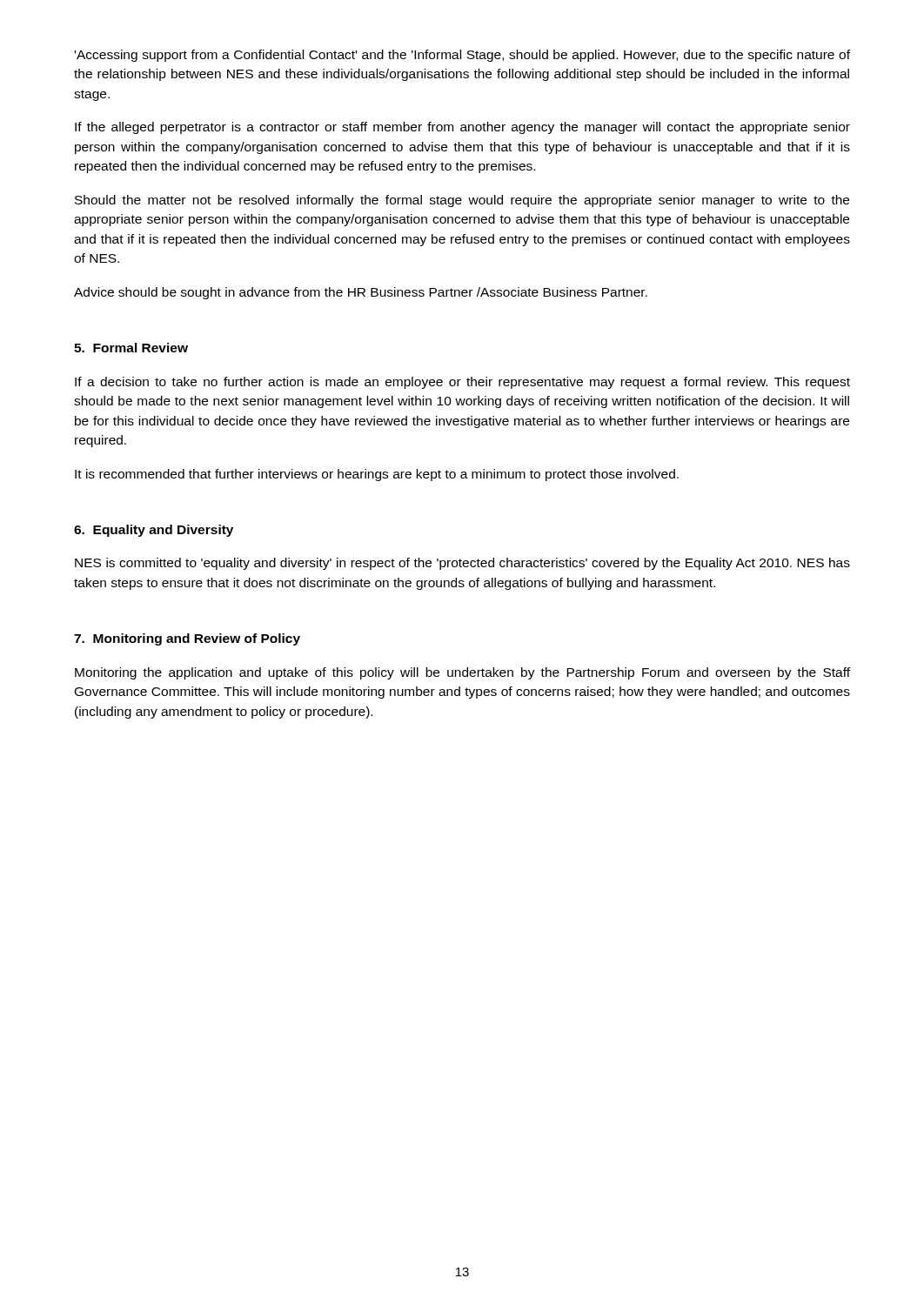This screenshot has height=1305, width=924.
Task: Click on the text block with the text "'Accessing support from a Confidential Contact' and"
Action: (x=462, y=75)
